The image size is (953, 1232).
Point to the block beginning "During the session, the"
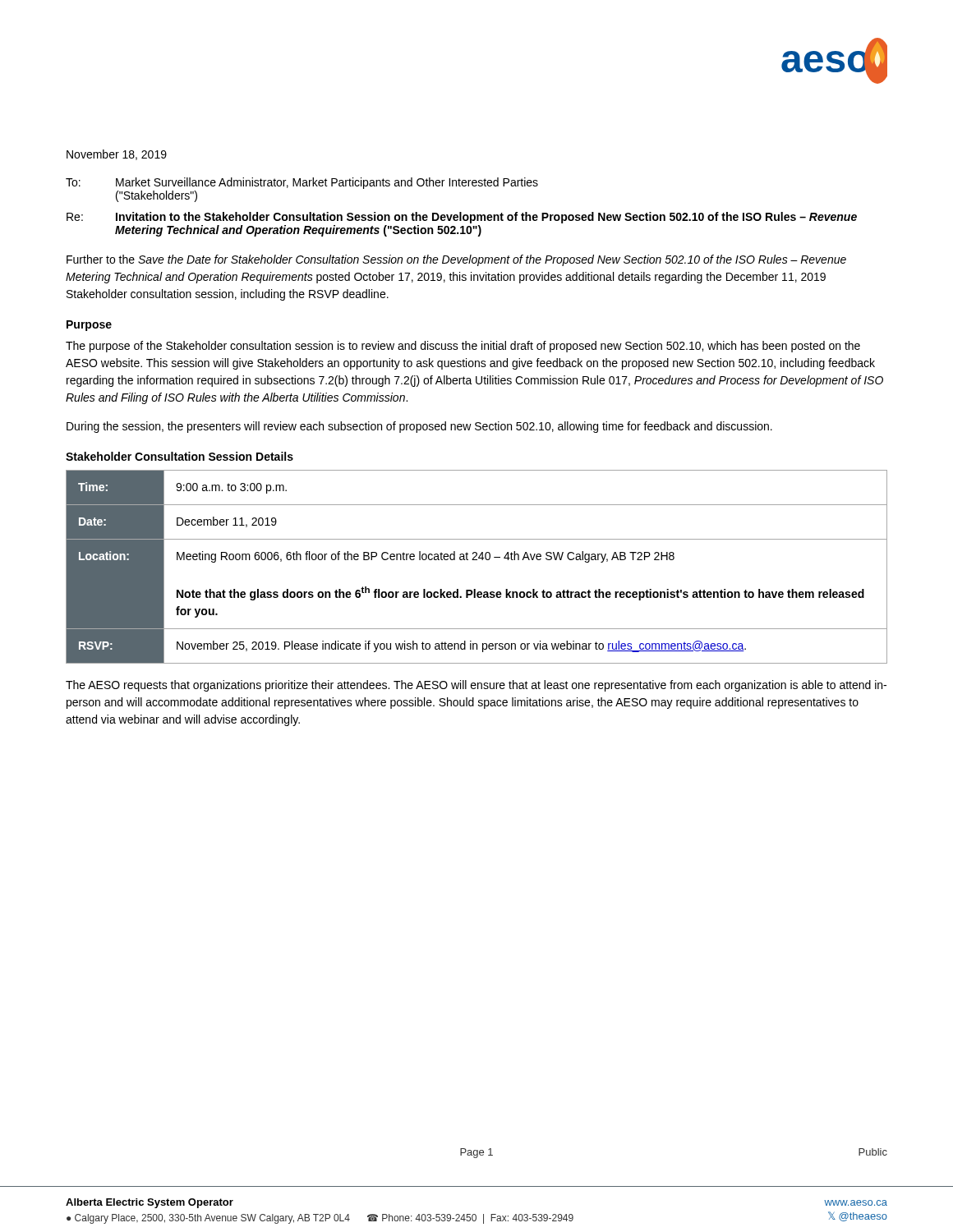pos(419,426)
